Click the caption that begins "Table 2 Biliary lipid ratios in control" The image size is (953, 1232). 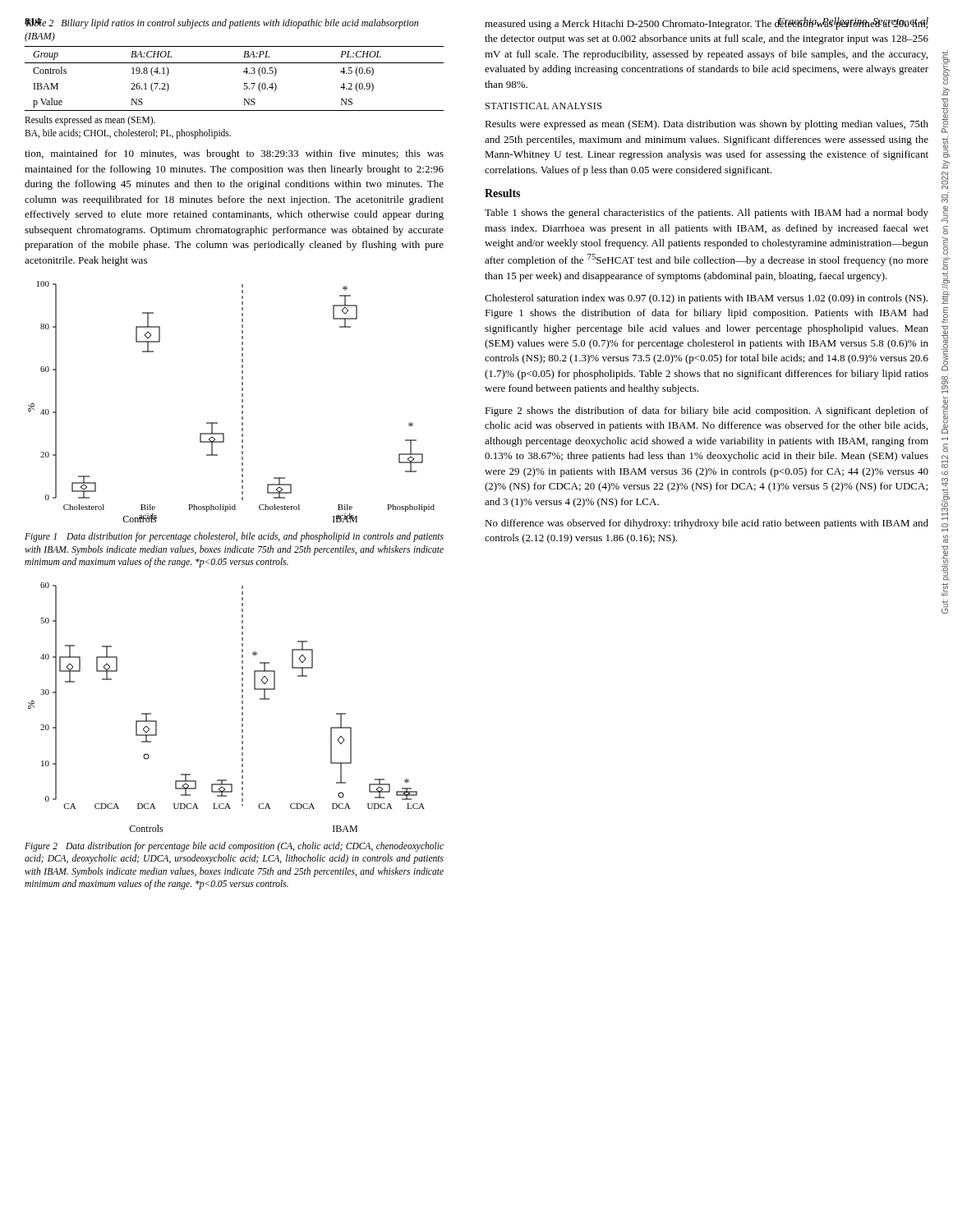click(222, 30)
